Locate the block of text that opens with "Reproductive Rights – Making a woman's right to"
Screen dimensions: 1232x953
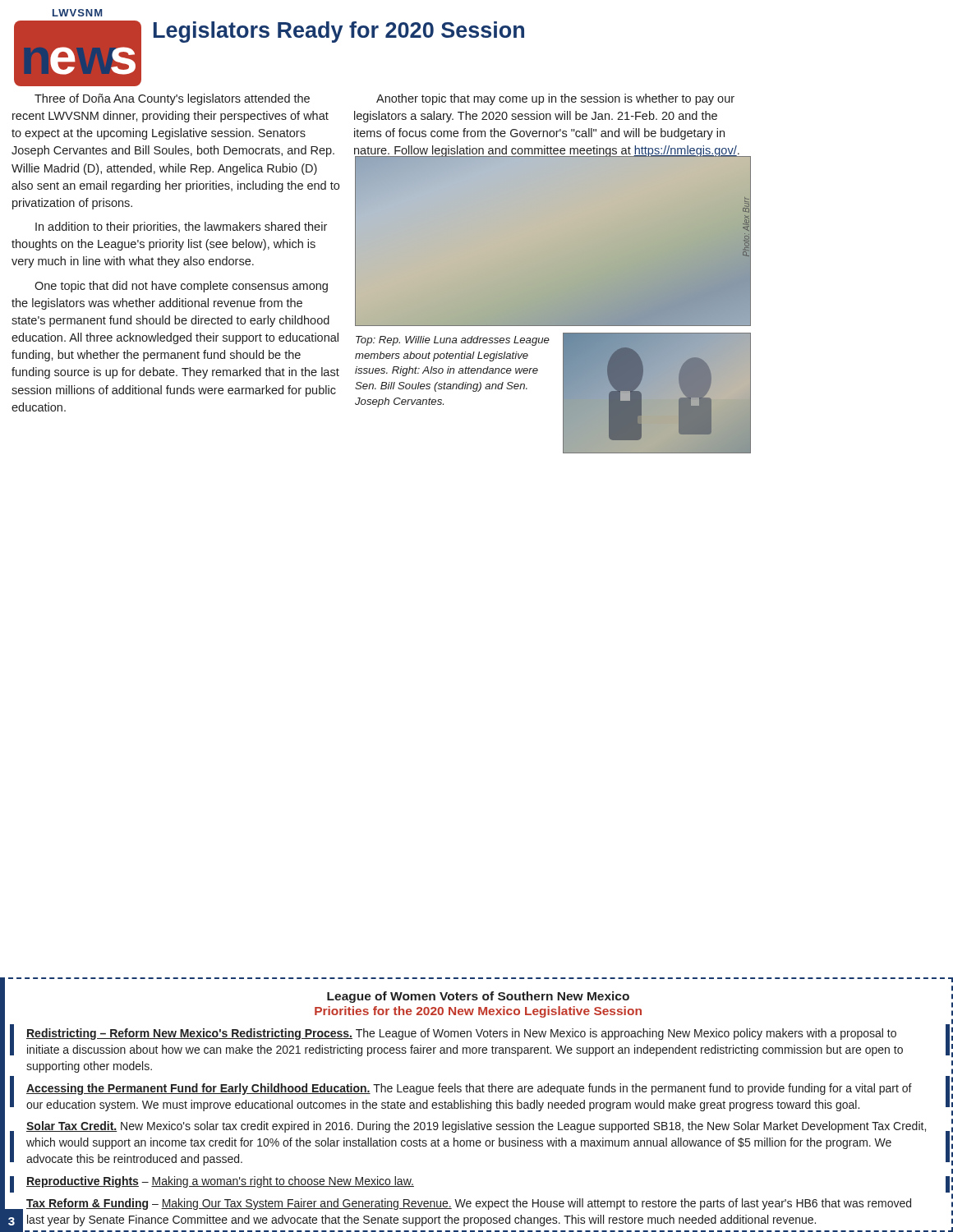[220, 1181]
